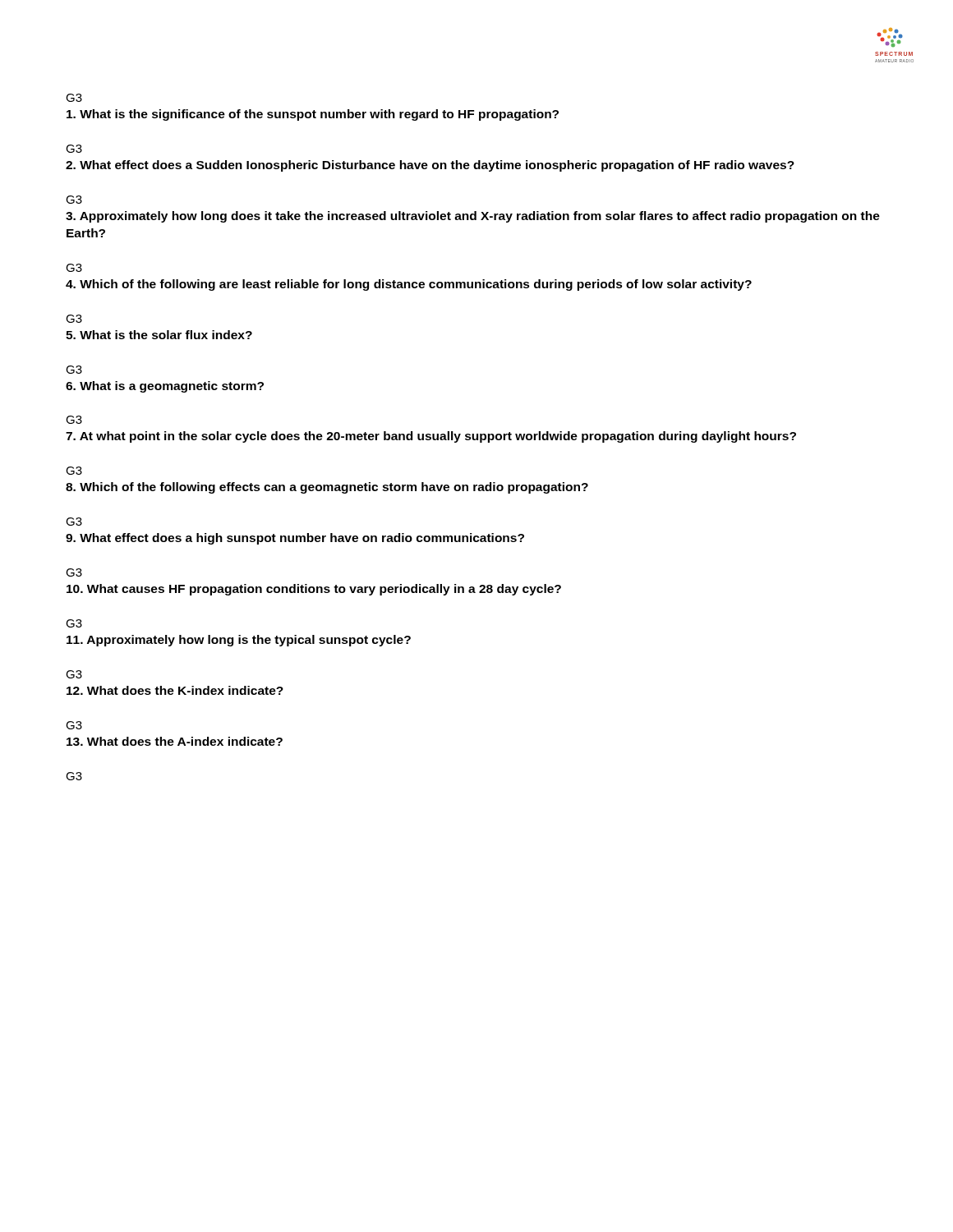The height and width of the screenshot is (1232, 953).
Task: Find the list item that reads "G3 12. What does the K-index"
Action: click(x=74, y=674)
